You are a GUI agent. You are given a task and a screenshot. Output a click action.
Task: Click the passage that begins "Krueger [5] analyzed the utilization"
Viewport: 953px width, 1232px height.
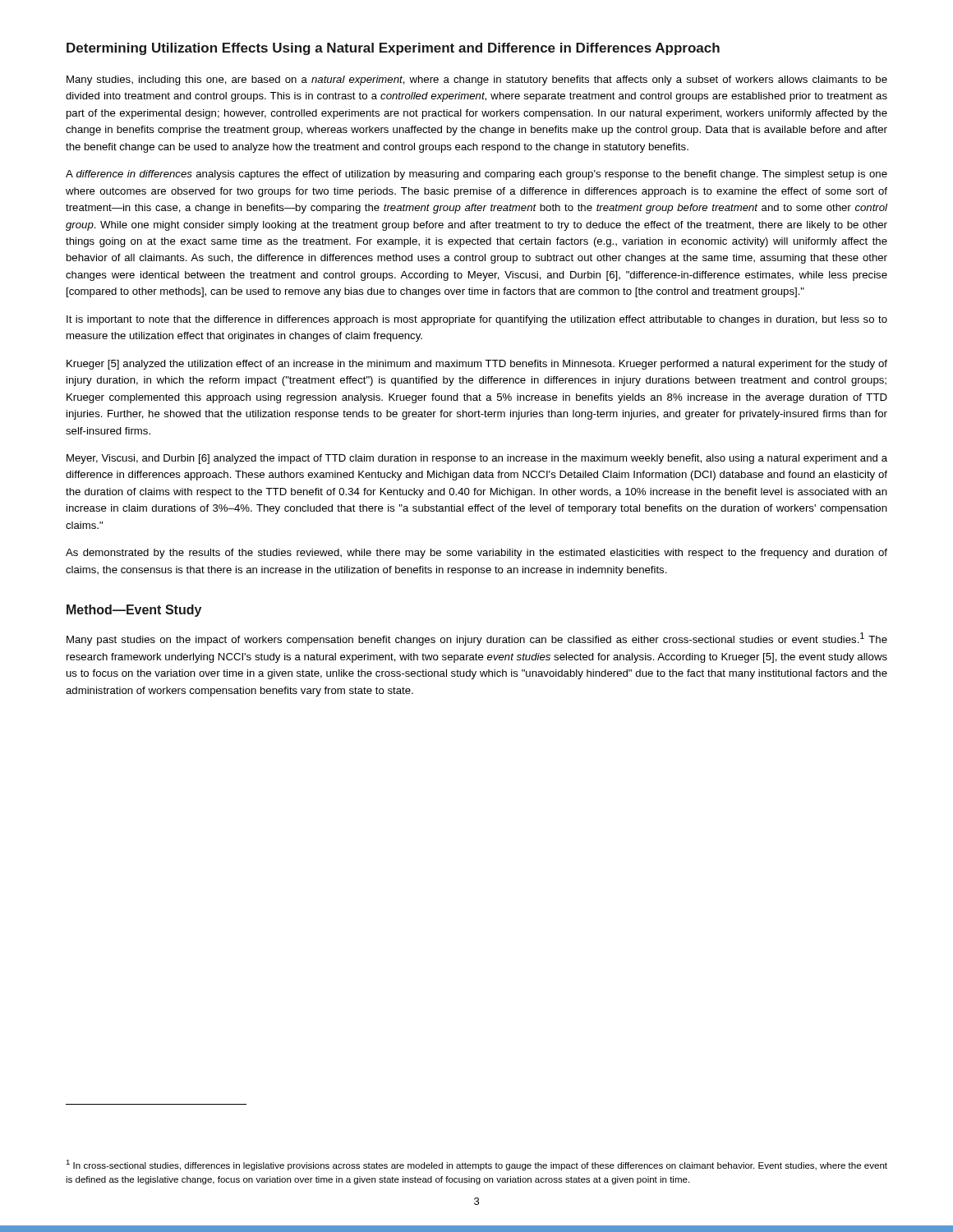476,397
